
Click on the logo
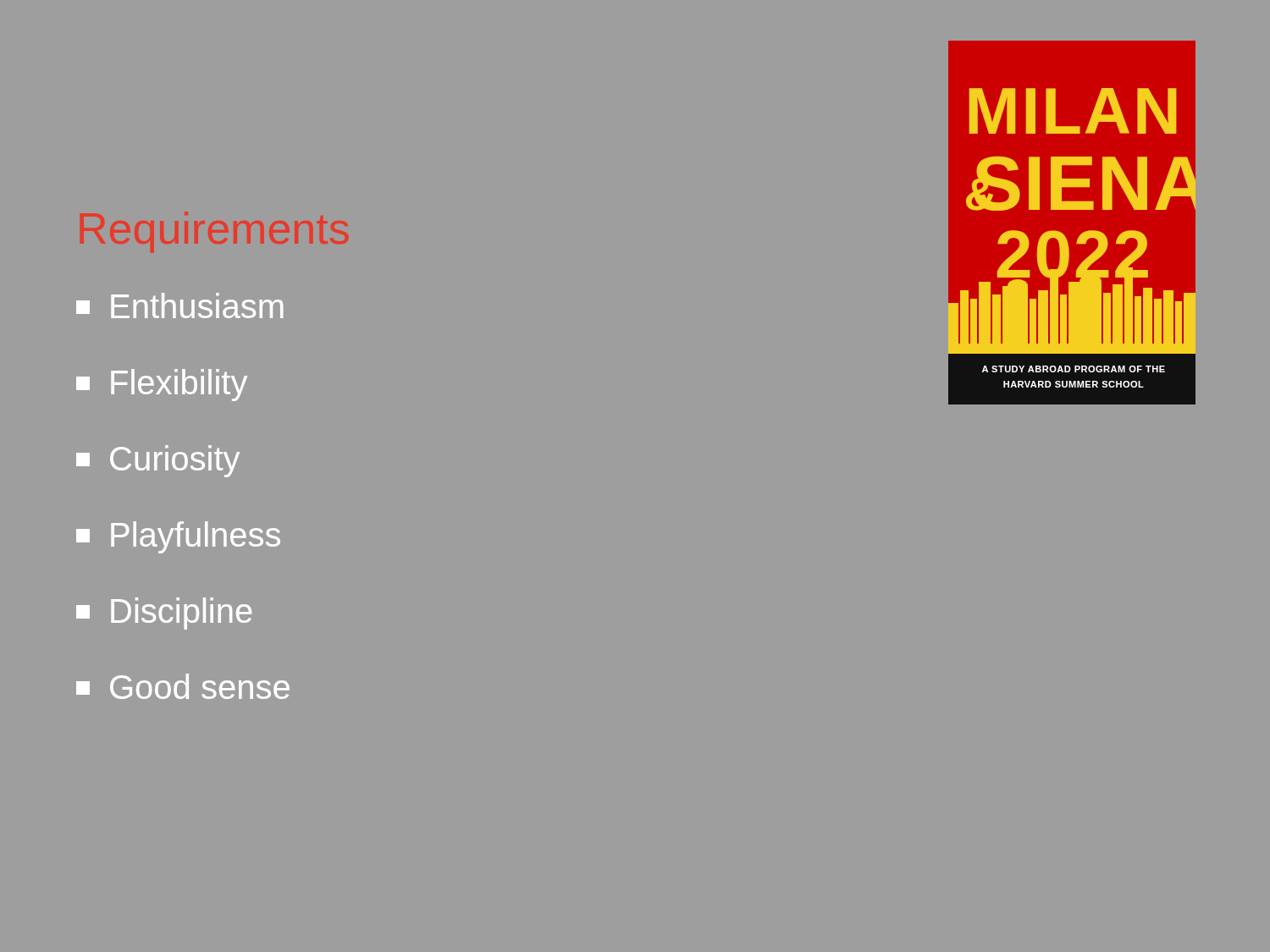point(1072,224)
